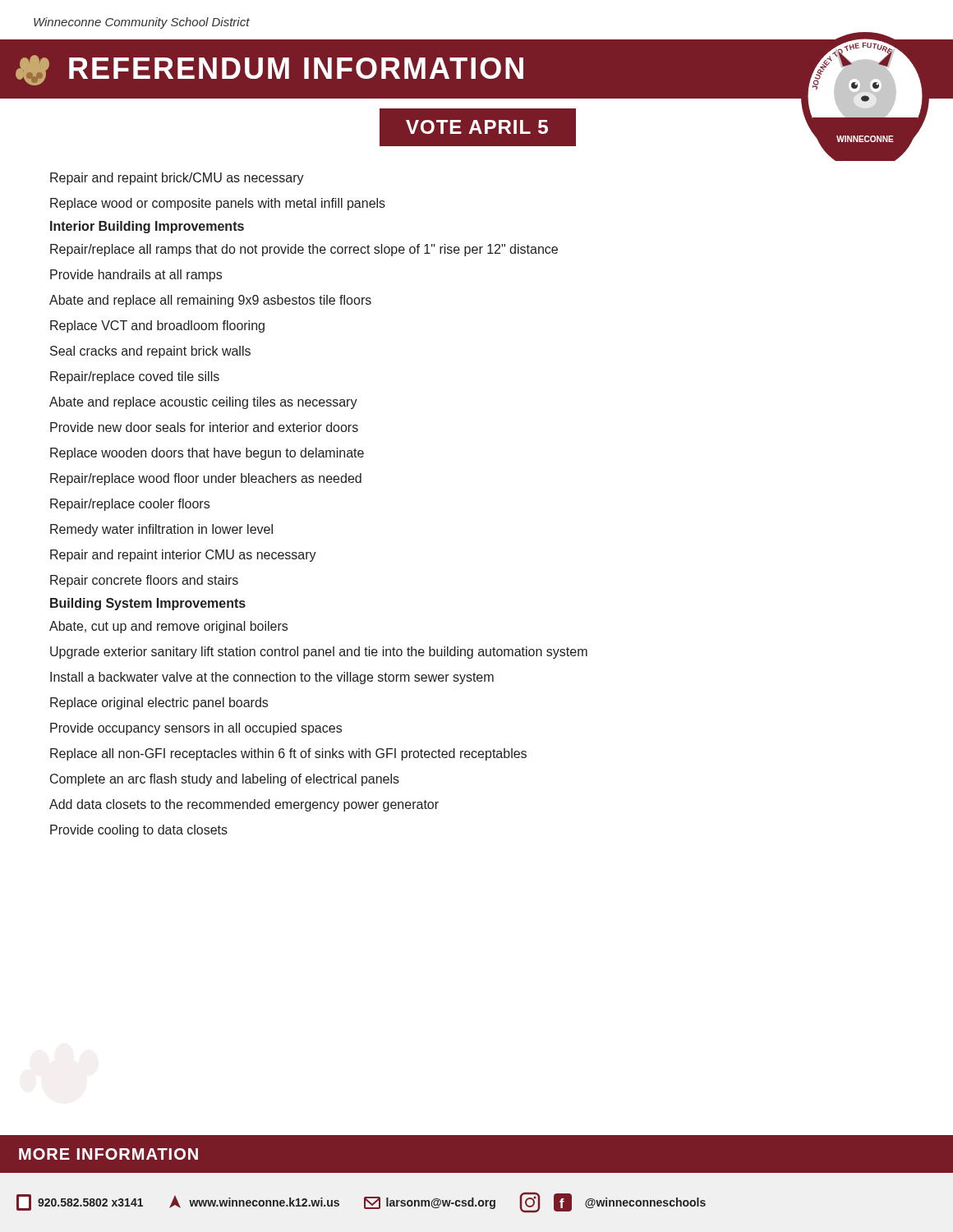Locate the block of text that opens with "Replace wooden doors"
Viewport: 953px width, 1232px height.
pyautogui.click(x=207, y=453)
